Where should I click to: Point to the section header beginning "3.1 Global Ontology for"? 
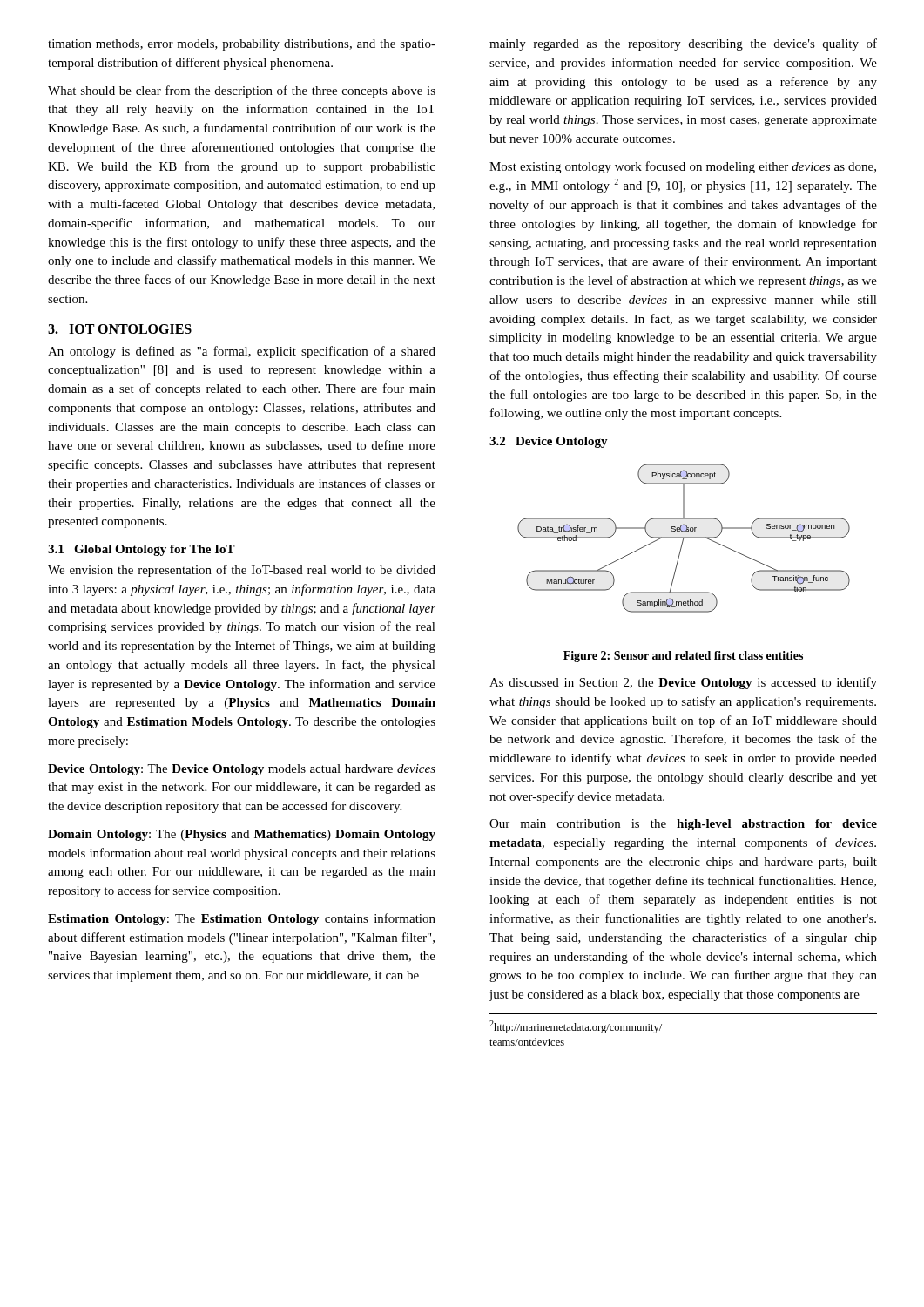[x=141, y=549]
